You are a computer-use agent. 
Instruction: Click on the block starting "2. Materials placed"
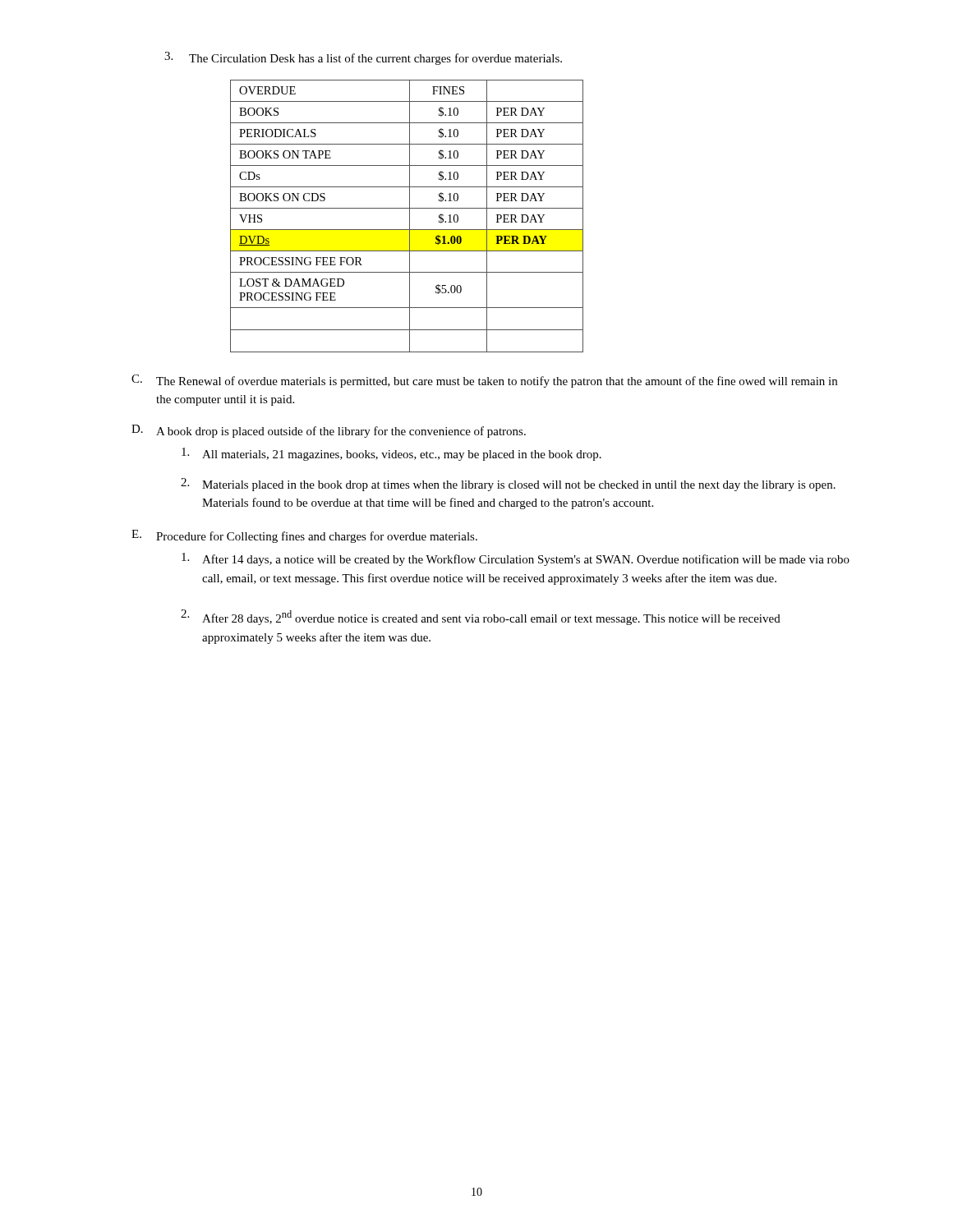click(x=518, y=494)
